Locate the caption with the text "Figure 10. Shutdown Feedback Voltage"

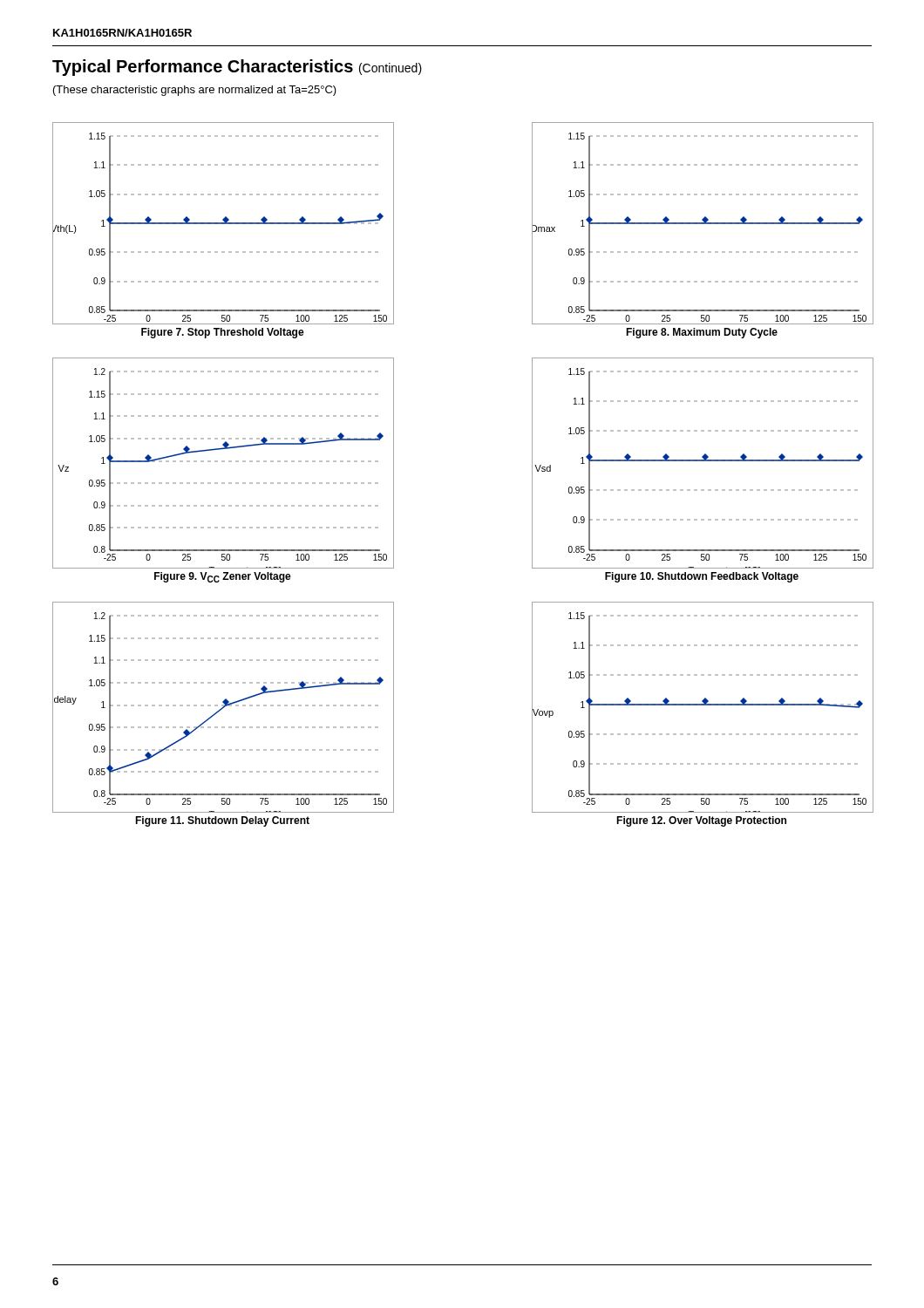[x=702, y=576]
